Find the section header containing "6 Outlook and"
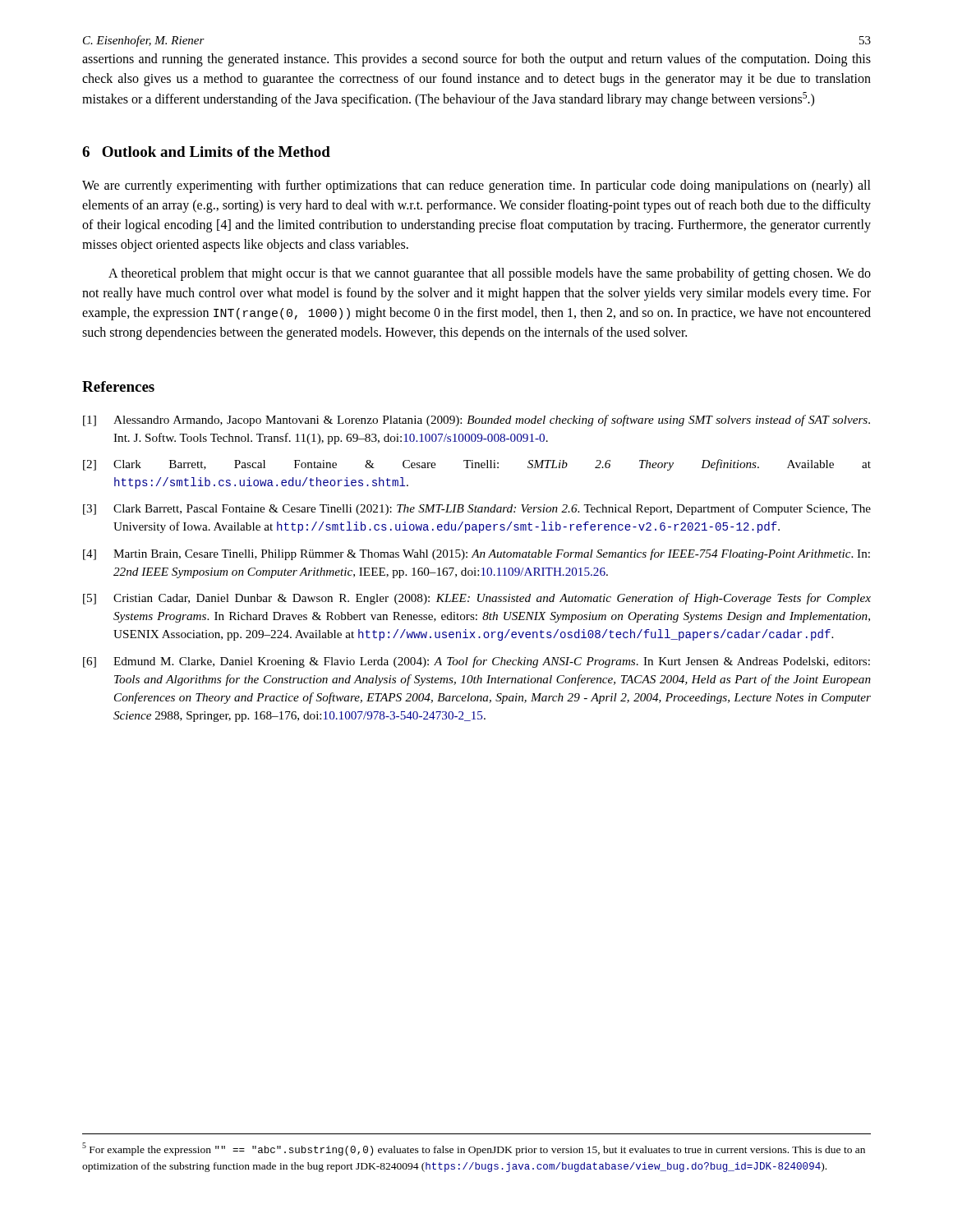The width and height of the screenshot is (953, 1232). pyautogui.click(x=206, y=152)
